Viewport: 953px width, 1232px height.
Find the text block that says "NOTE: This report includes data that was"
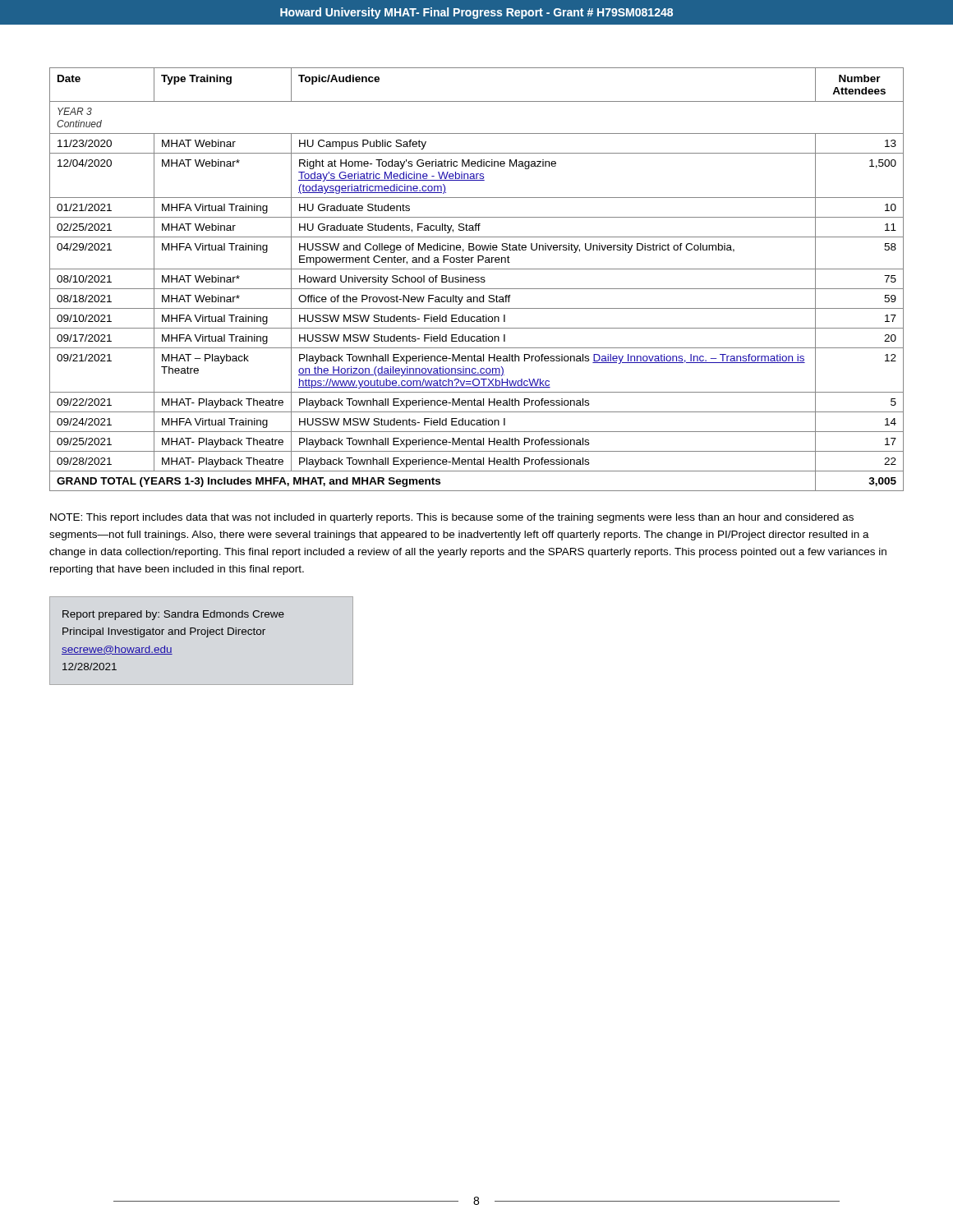coord(468,543)
